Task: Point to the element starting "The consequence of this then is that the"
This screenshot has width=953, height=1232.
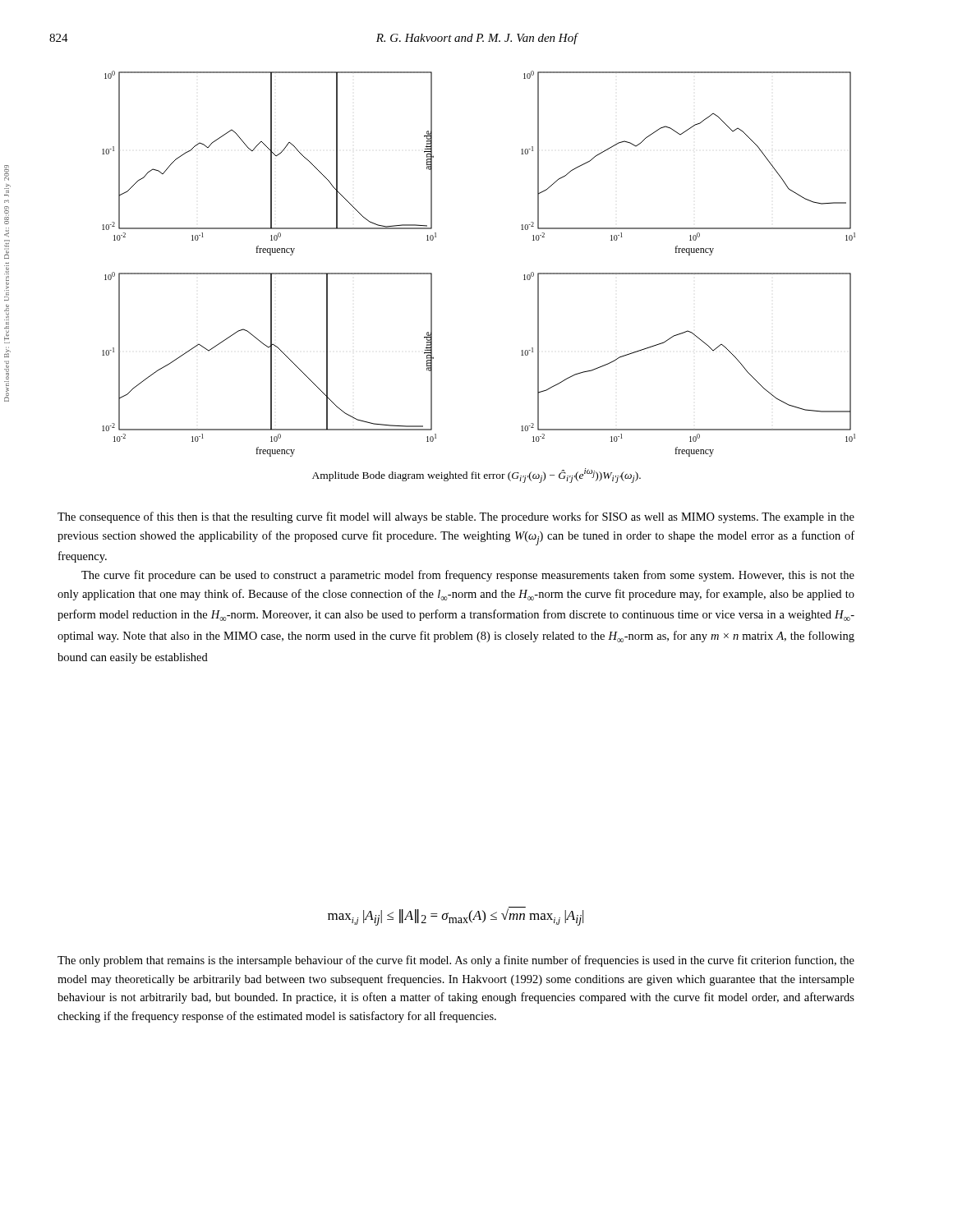Action: click(456, 587)
